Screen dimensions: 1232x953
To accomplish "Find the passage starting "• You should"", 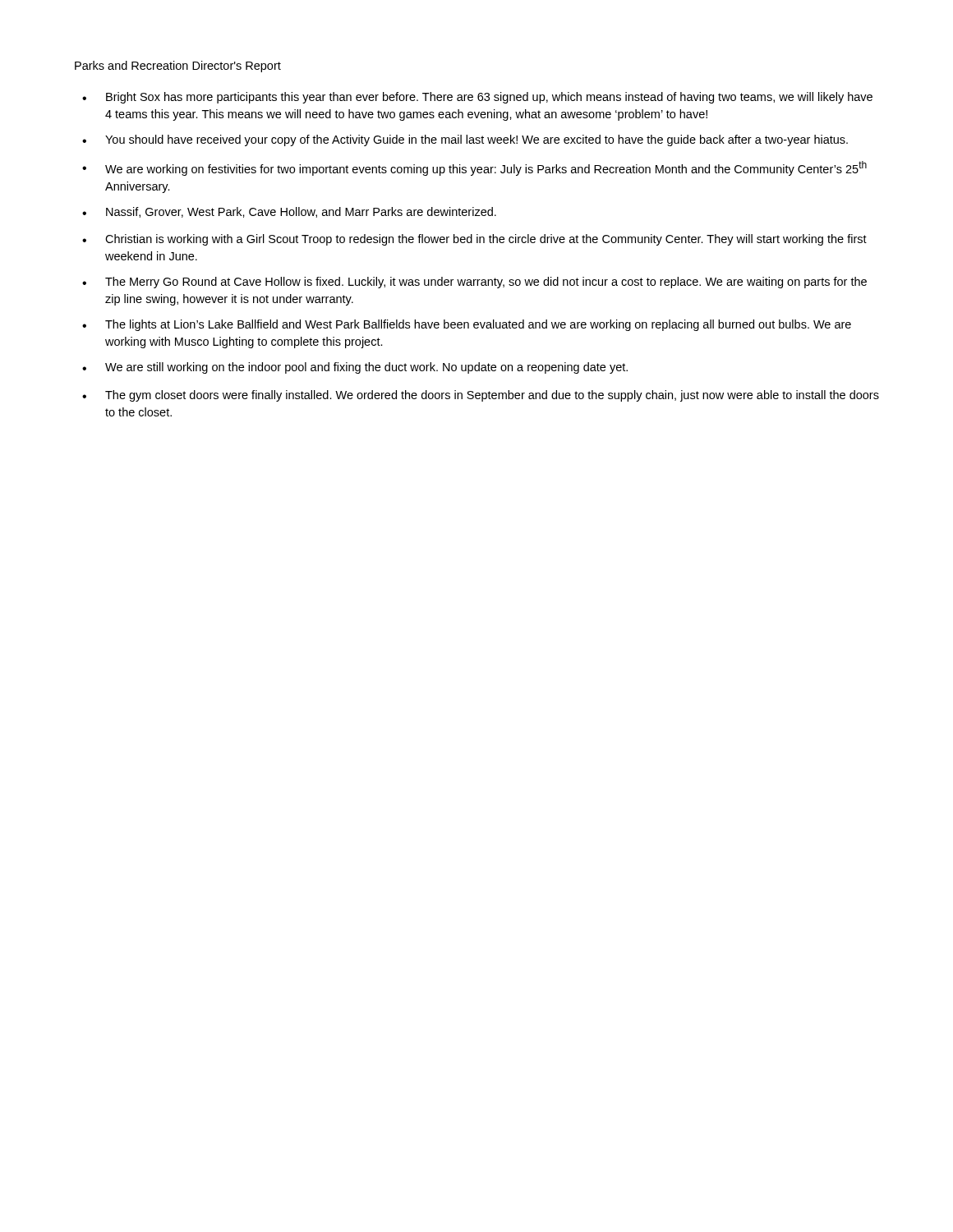I will (x=476, y=141).
